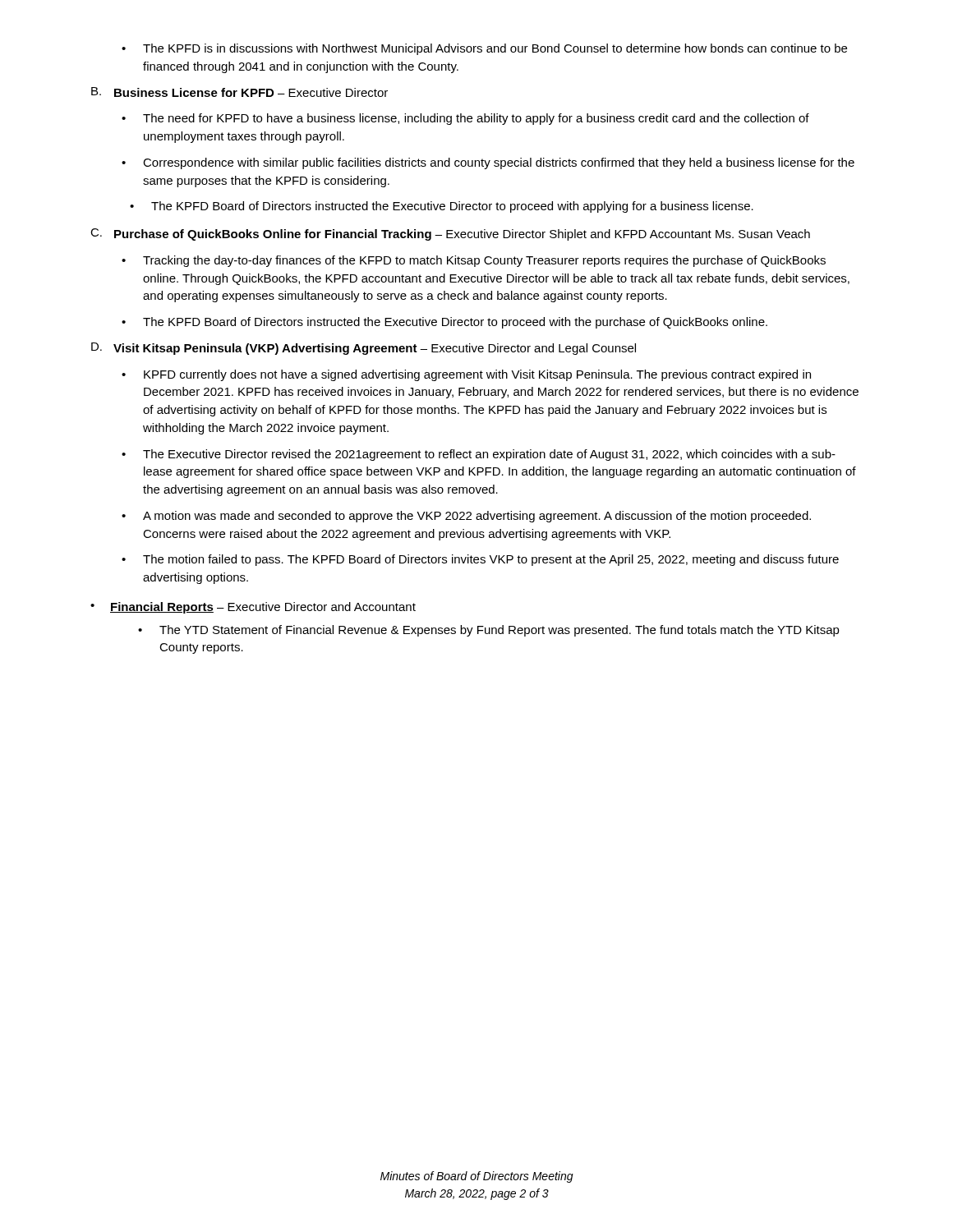Where is the section header that starts "C. Purchase of QuickBooks Online for Financial Tracking"?
This screenshot has width=953, height=1232.
[476, 234]
